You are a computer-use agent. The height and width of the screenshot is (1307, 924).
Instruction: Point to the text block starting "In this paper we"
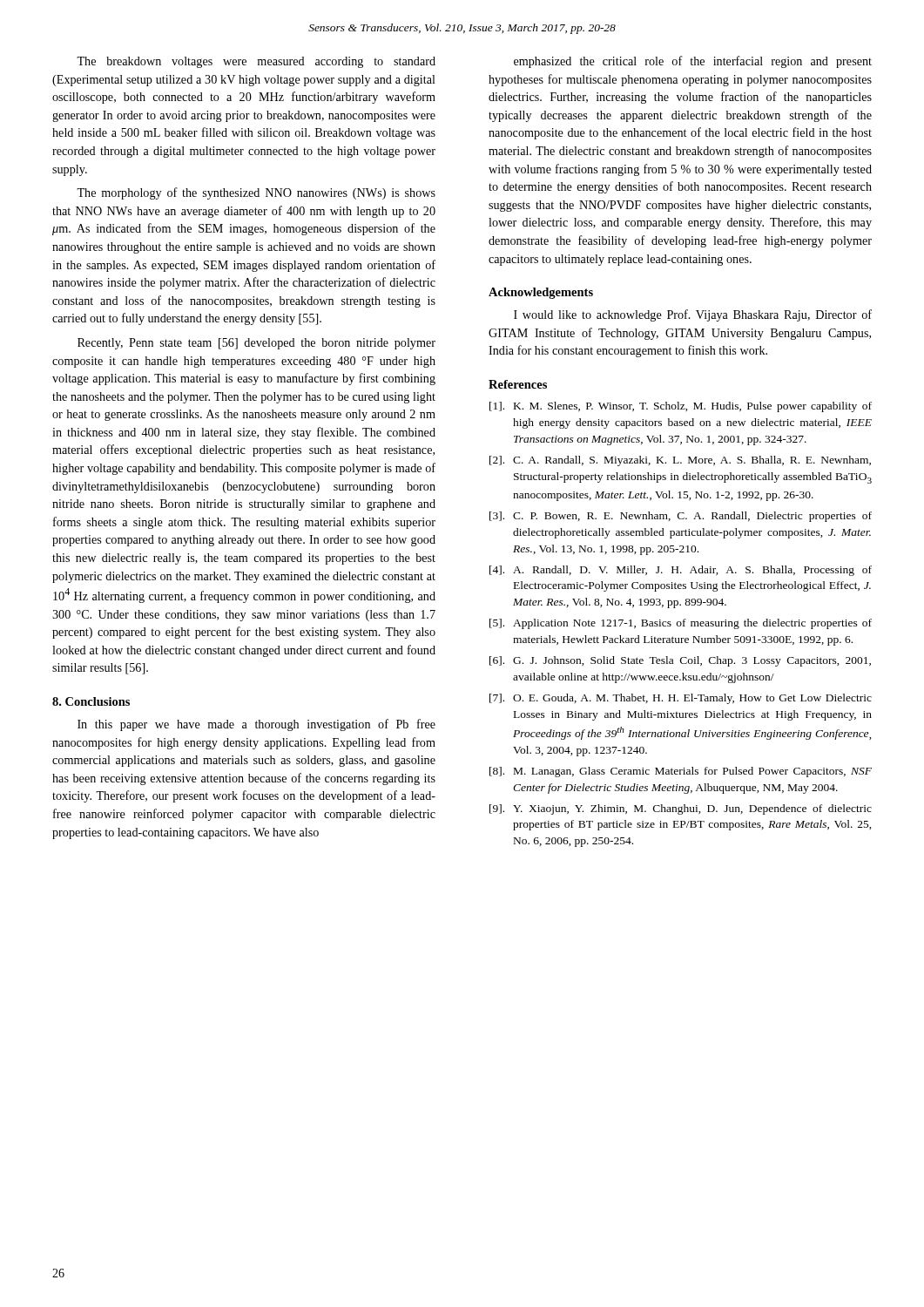click(x=244, y=778)
